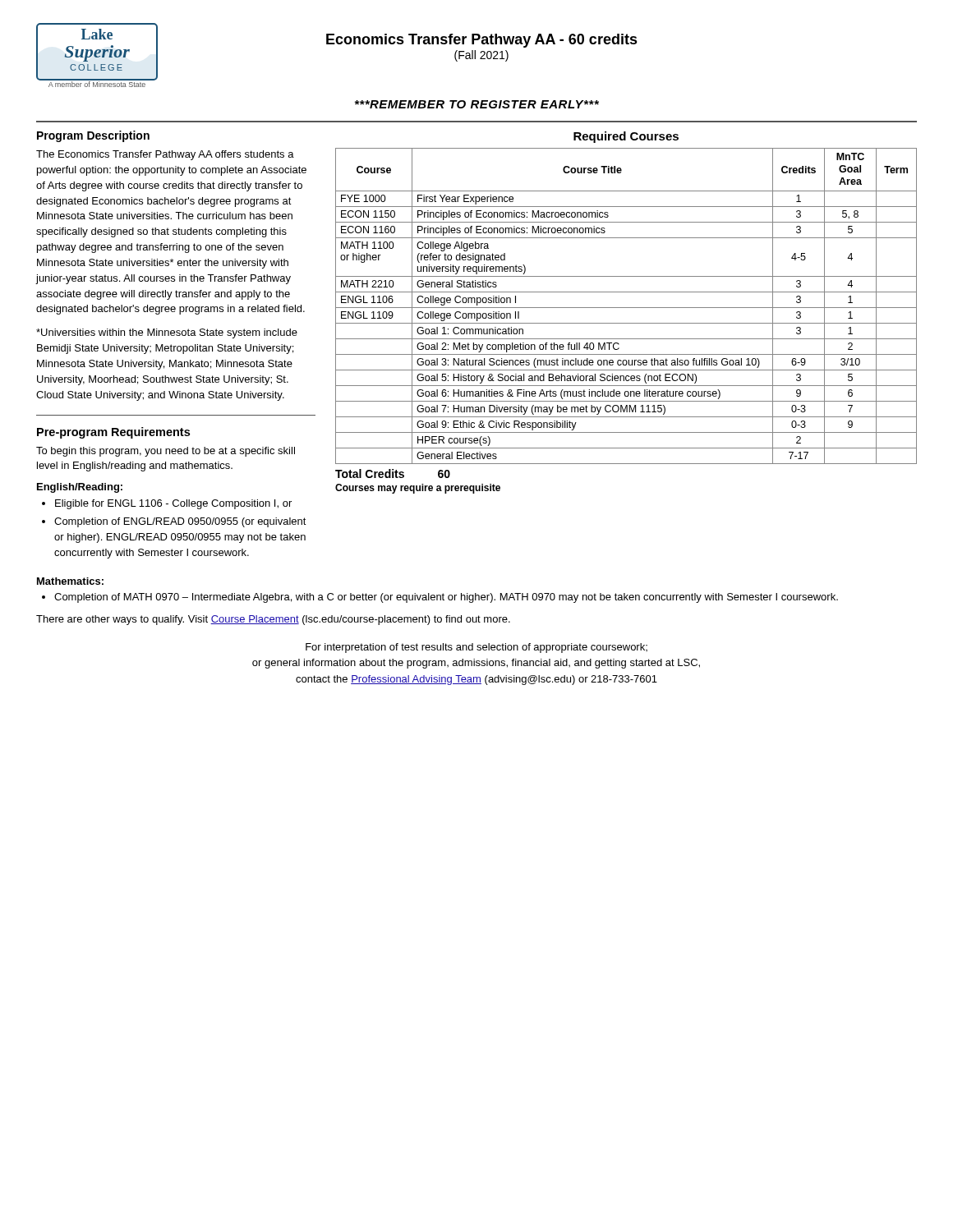Point to the block beginning "There are other ways to qualify. Visit"
The width and height of the screenshot is (953, 1232).
point(273,619)
